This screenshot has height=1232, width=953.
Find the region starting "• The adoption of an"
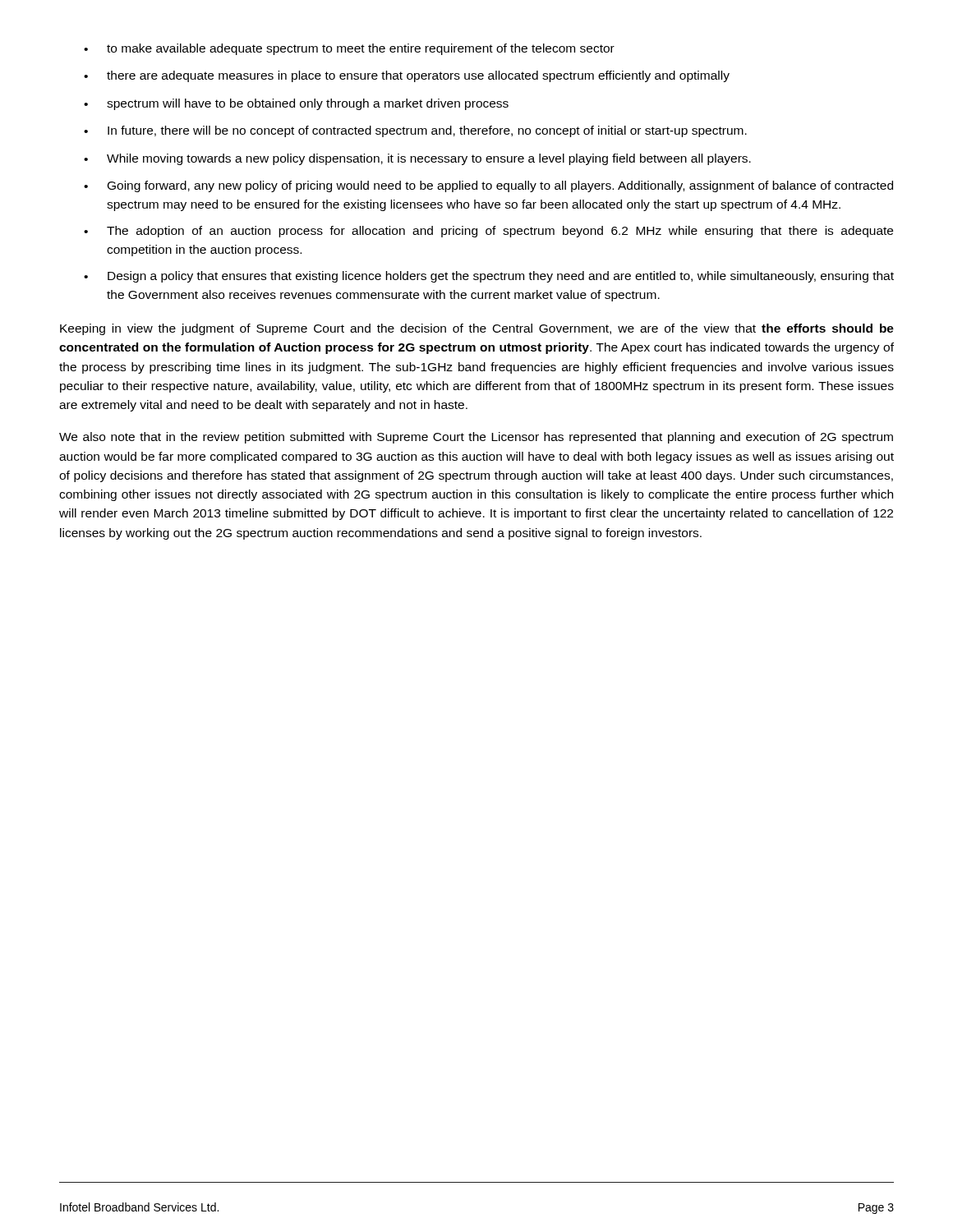click(x=489, y=240)
